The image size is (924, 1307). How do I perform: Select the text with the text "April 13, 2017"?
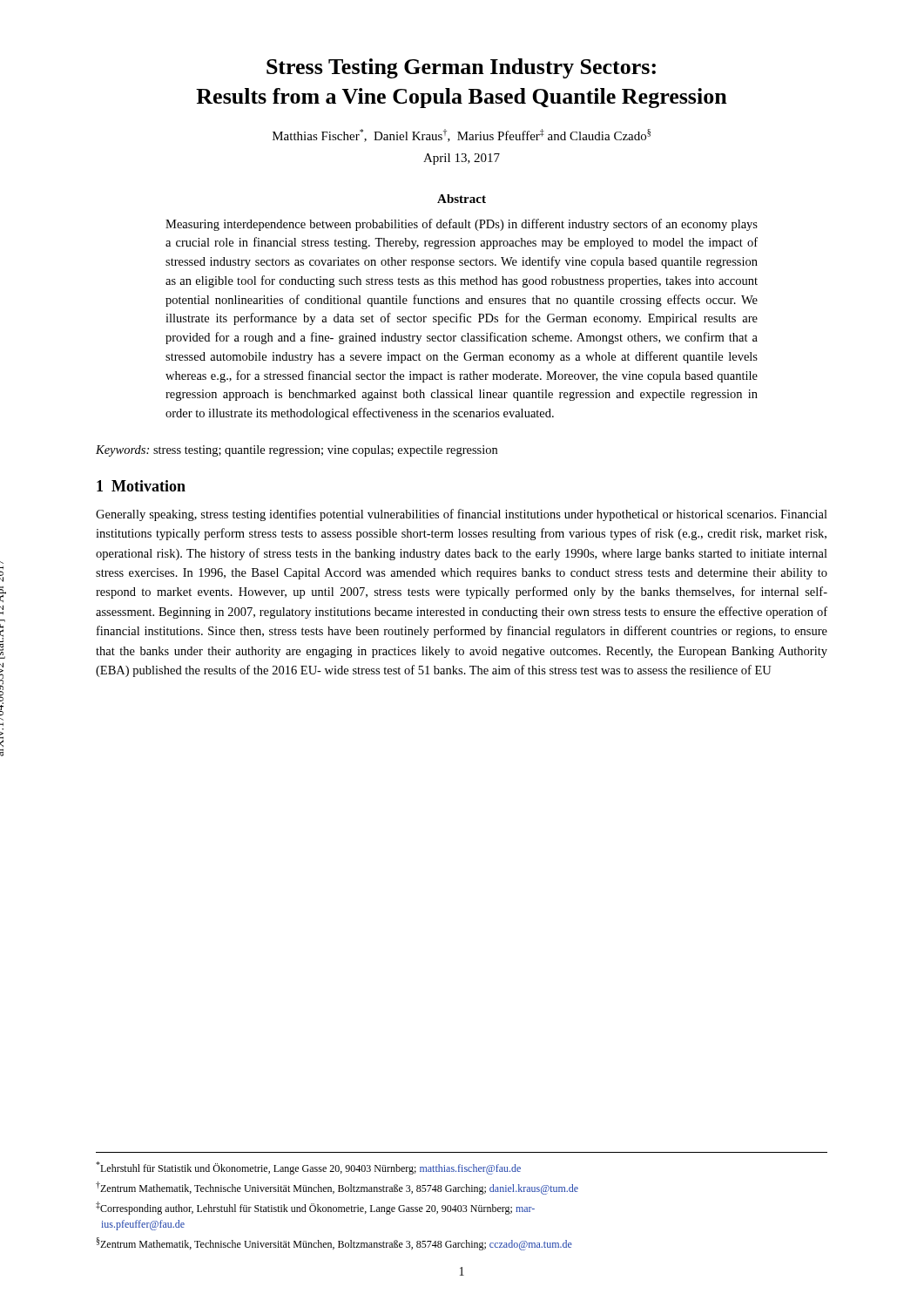(x=462, y=157)
